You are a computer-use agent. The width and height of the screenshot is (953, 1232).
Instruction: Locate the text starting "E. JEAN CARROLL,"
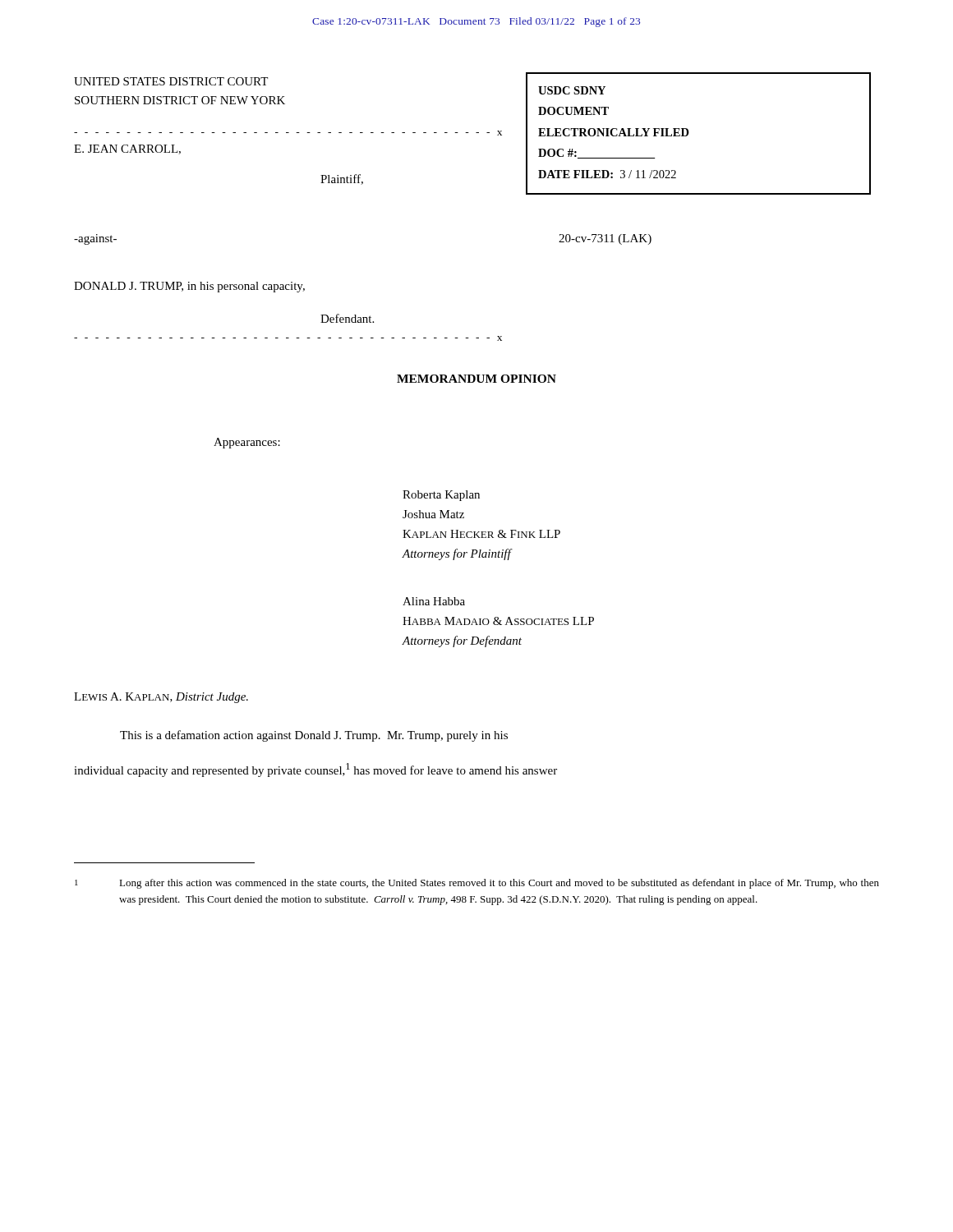click(128, 149)
